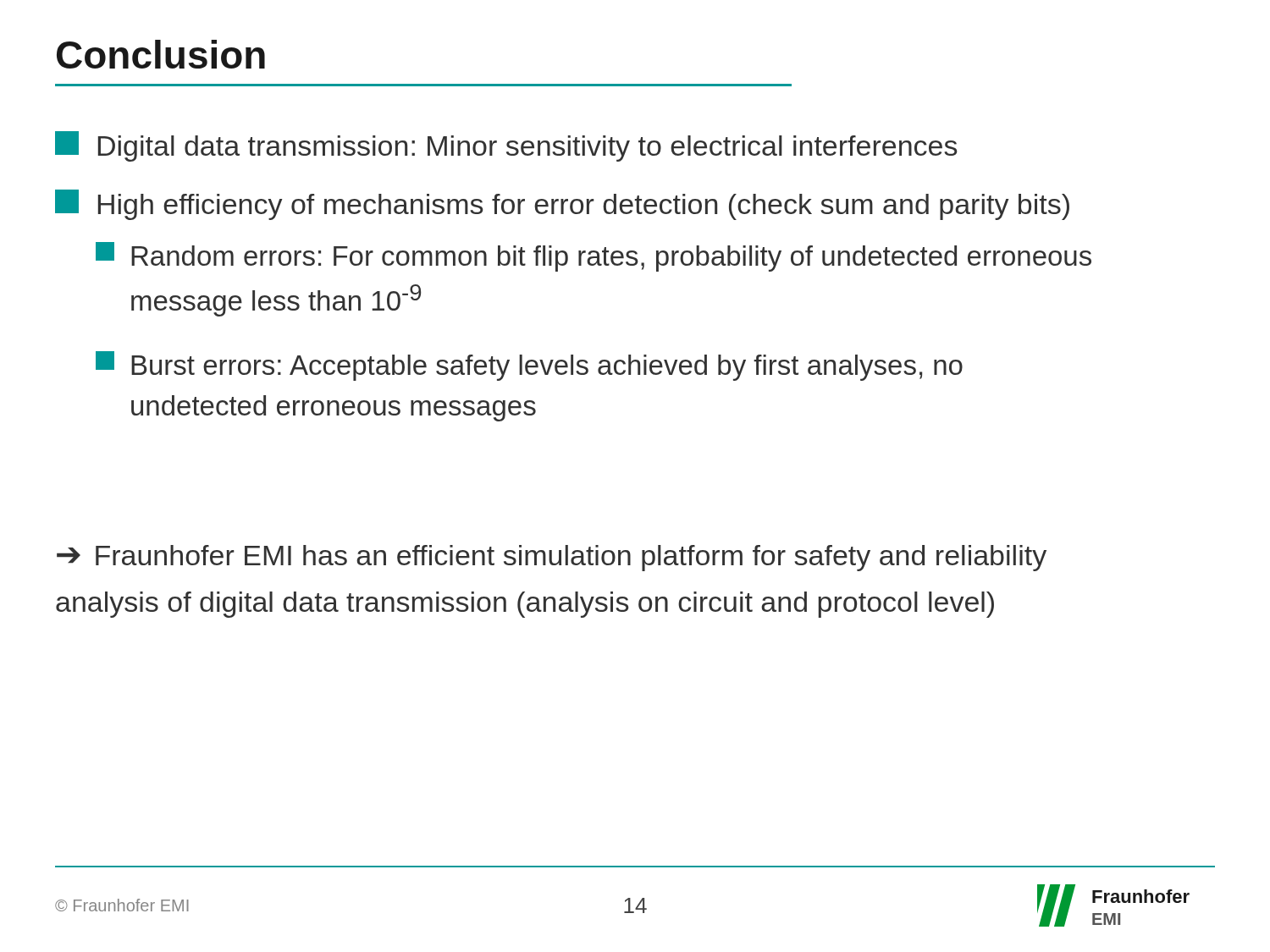Image resolution: width=1270 pixels, height=952 pixels.
Task: Find the title
Action: (423, 59)
